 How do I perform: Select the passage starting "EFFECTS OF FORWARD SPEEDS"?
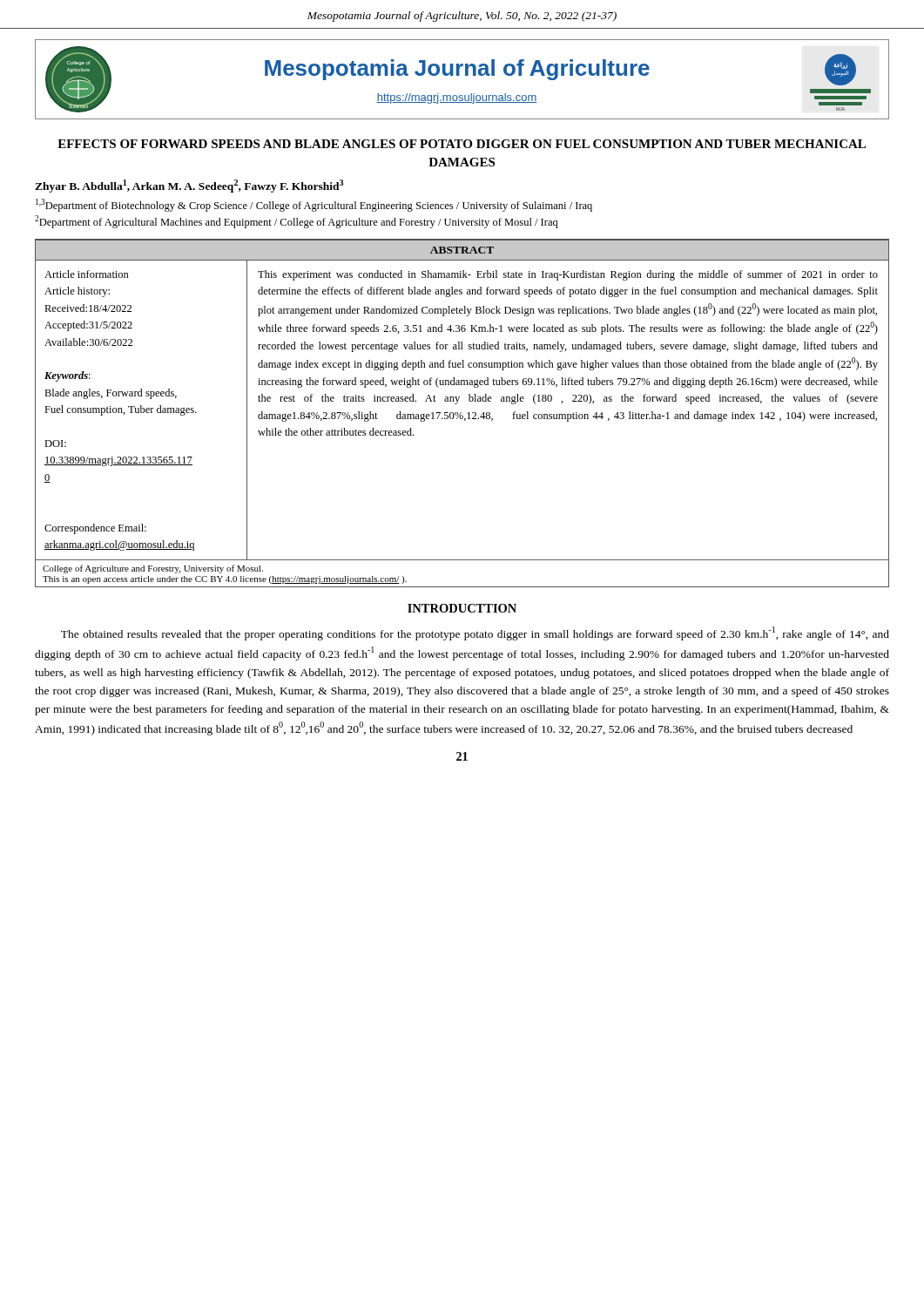coord(462,153)
